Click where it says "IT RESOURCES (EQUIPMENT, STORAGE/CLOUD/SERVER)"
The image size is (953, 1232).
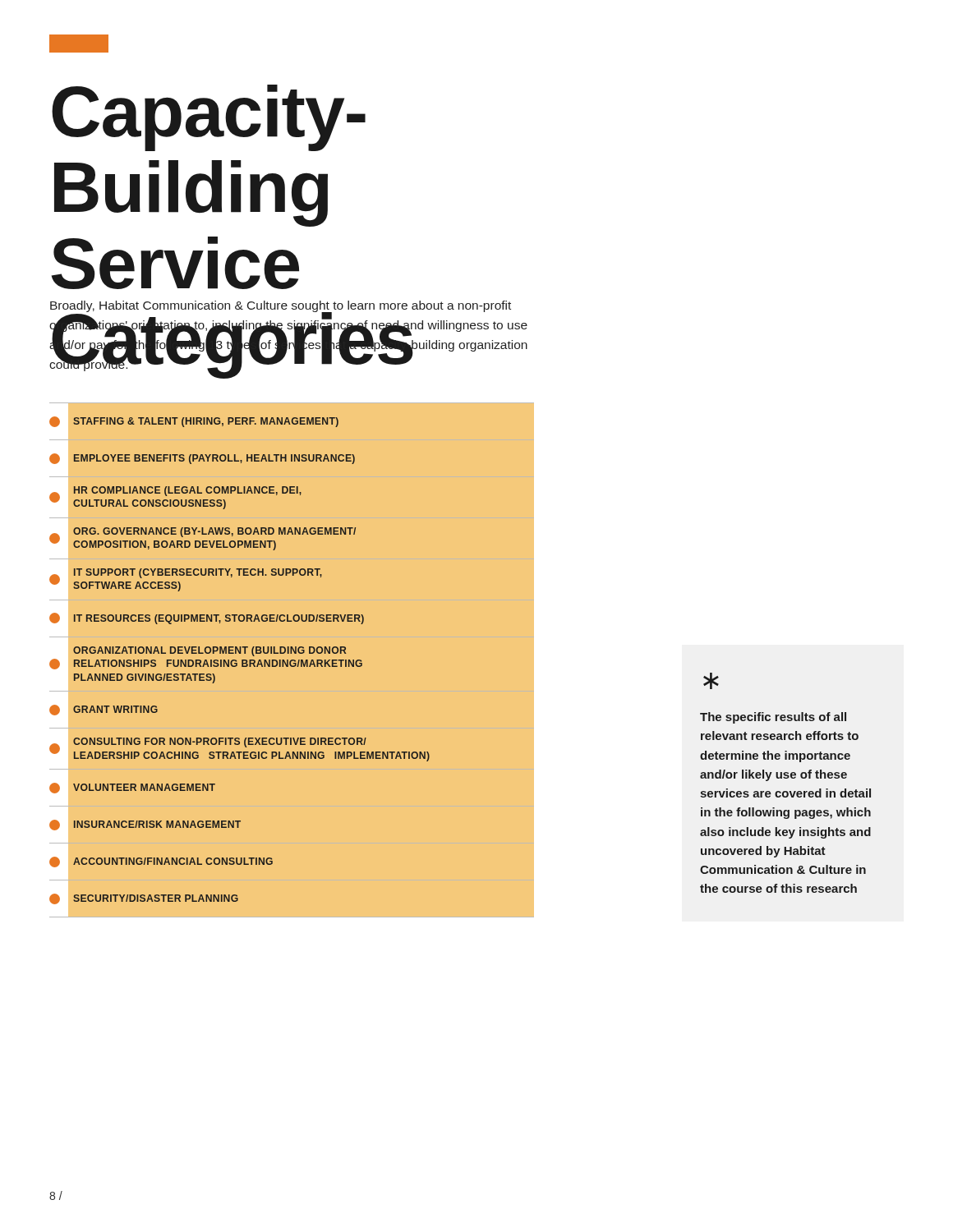click(x=292, y=618)
